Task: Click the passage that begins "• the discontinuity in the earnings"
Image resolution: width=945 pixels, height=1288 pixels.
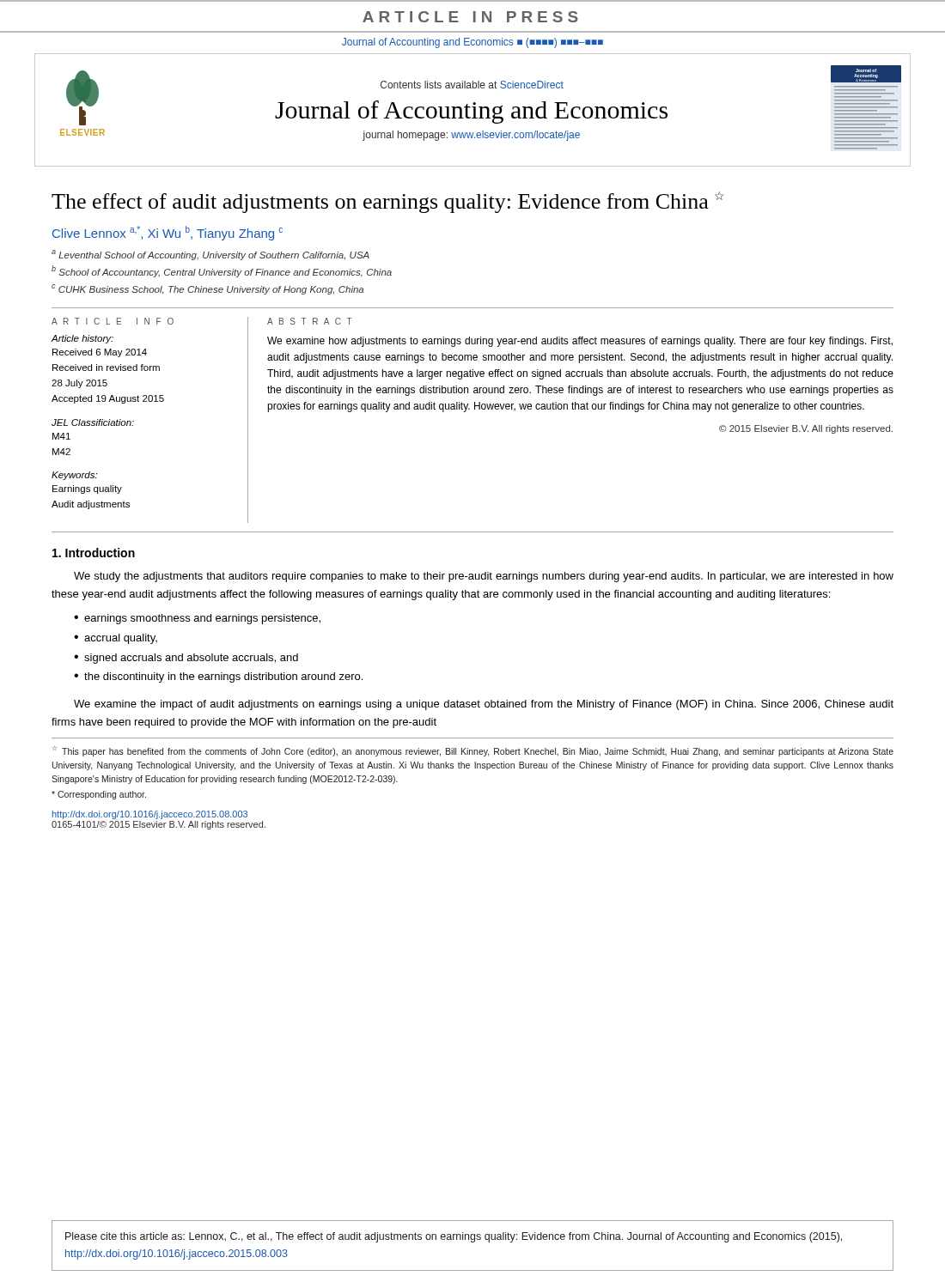Action: [x=219, y=677]
